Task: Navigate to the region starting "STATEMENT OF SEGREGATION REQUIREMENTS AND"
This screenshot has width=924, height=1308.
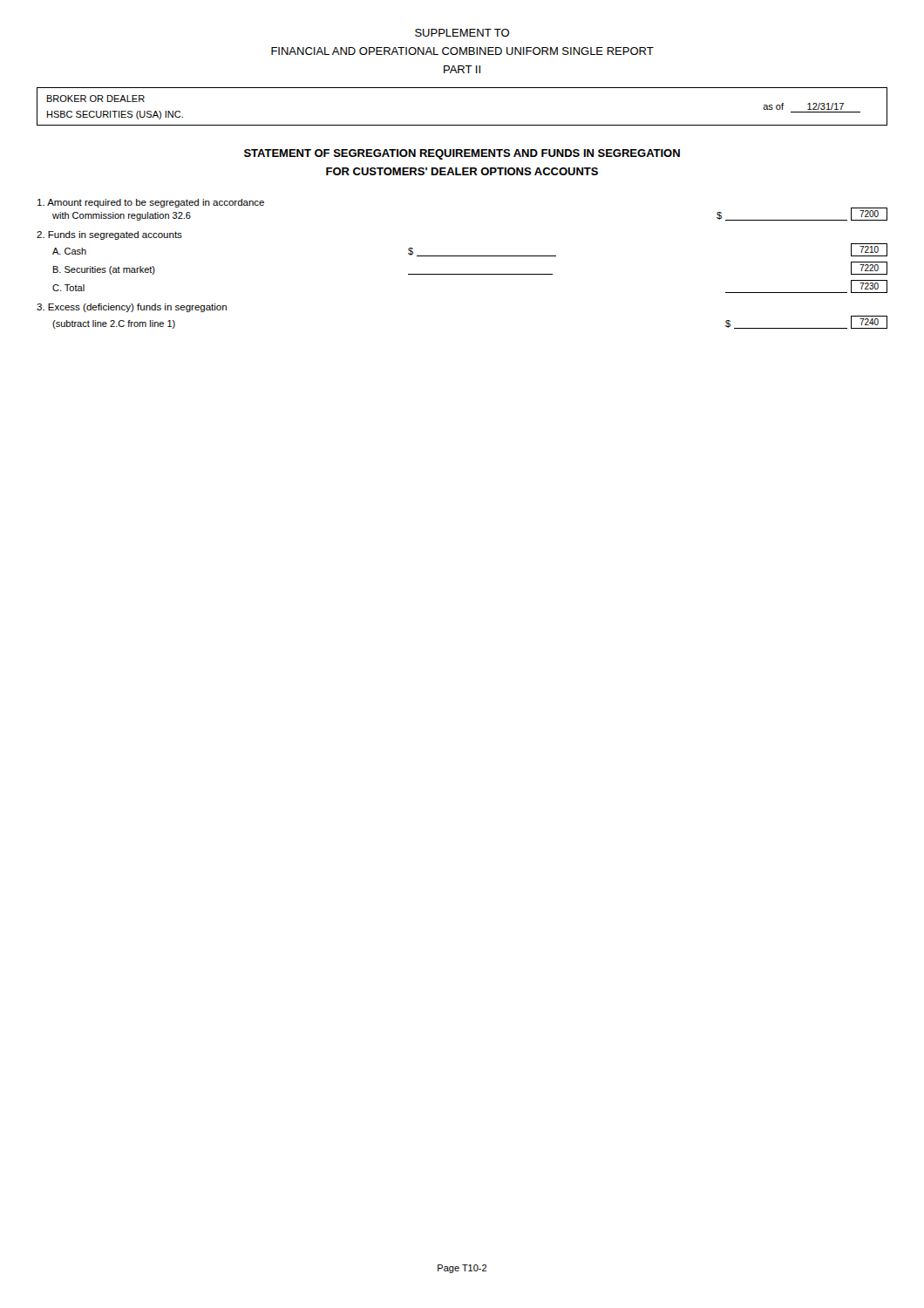Action: tap(462, 162)
